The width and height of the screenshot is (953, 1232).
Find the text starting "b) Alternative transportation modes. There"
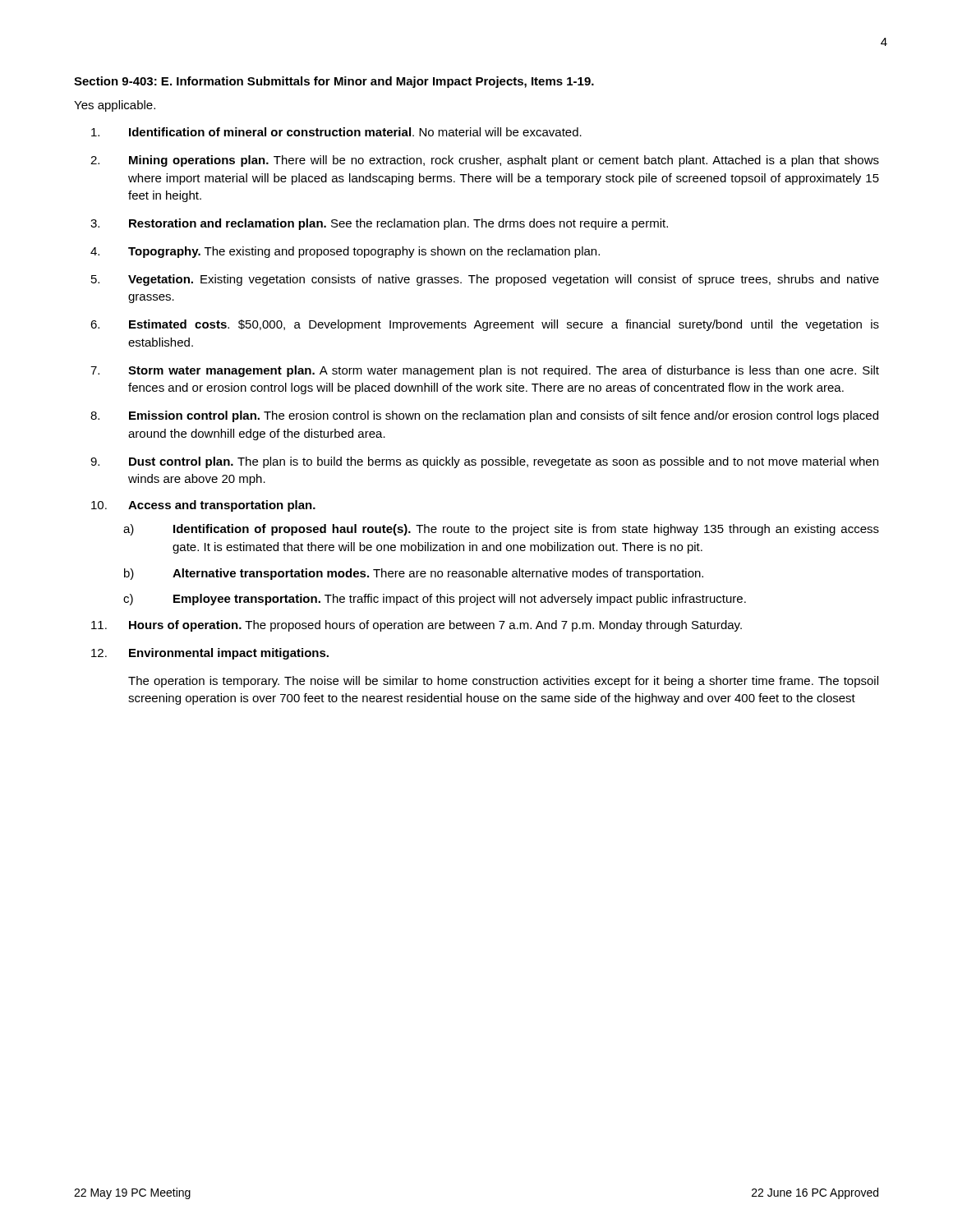pyautogui.click(x=476, y=573)
